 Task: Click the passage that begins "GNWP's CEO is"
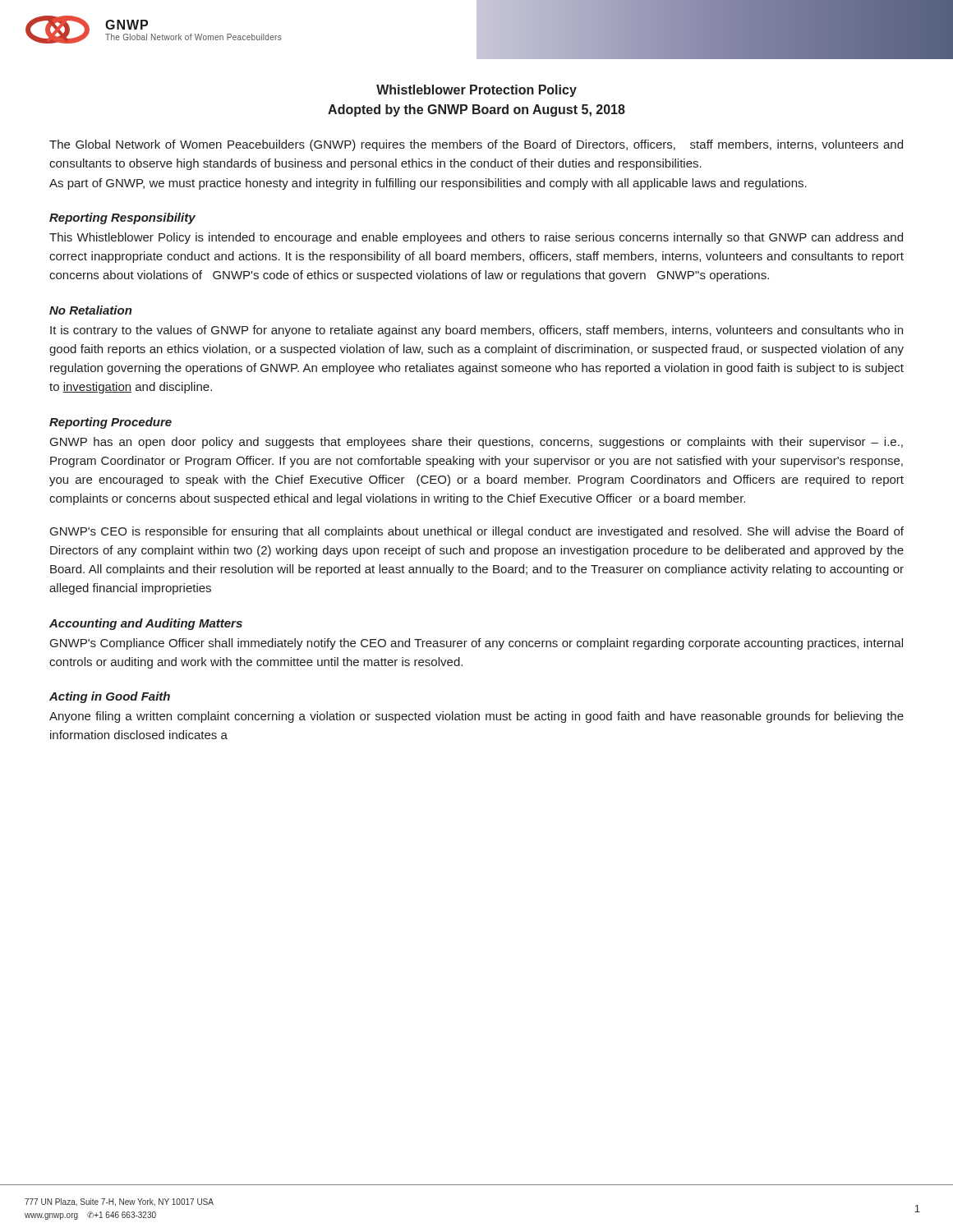pos(476,559)
